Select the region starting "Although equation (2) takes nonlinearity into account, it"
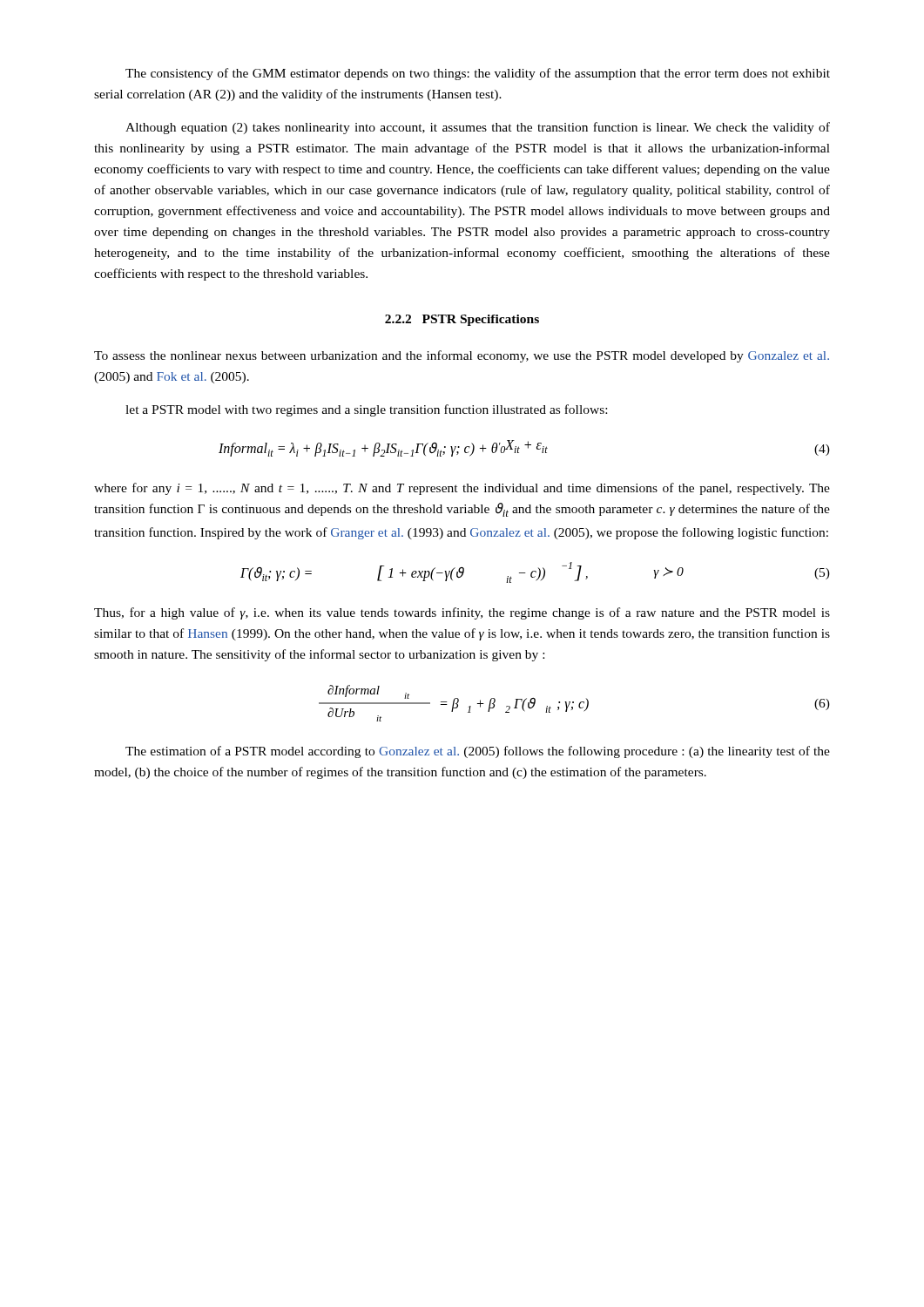This screenshot has width=924, height=1307. click(462, 200)
